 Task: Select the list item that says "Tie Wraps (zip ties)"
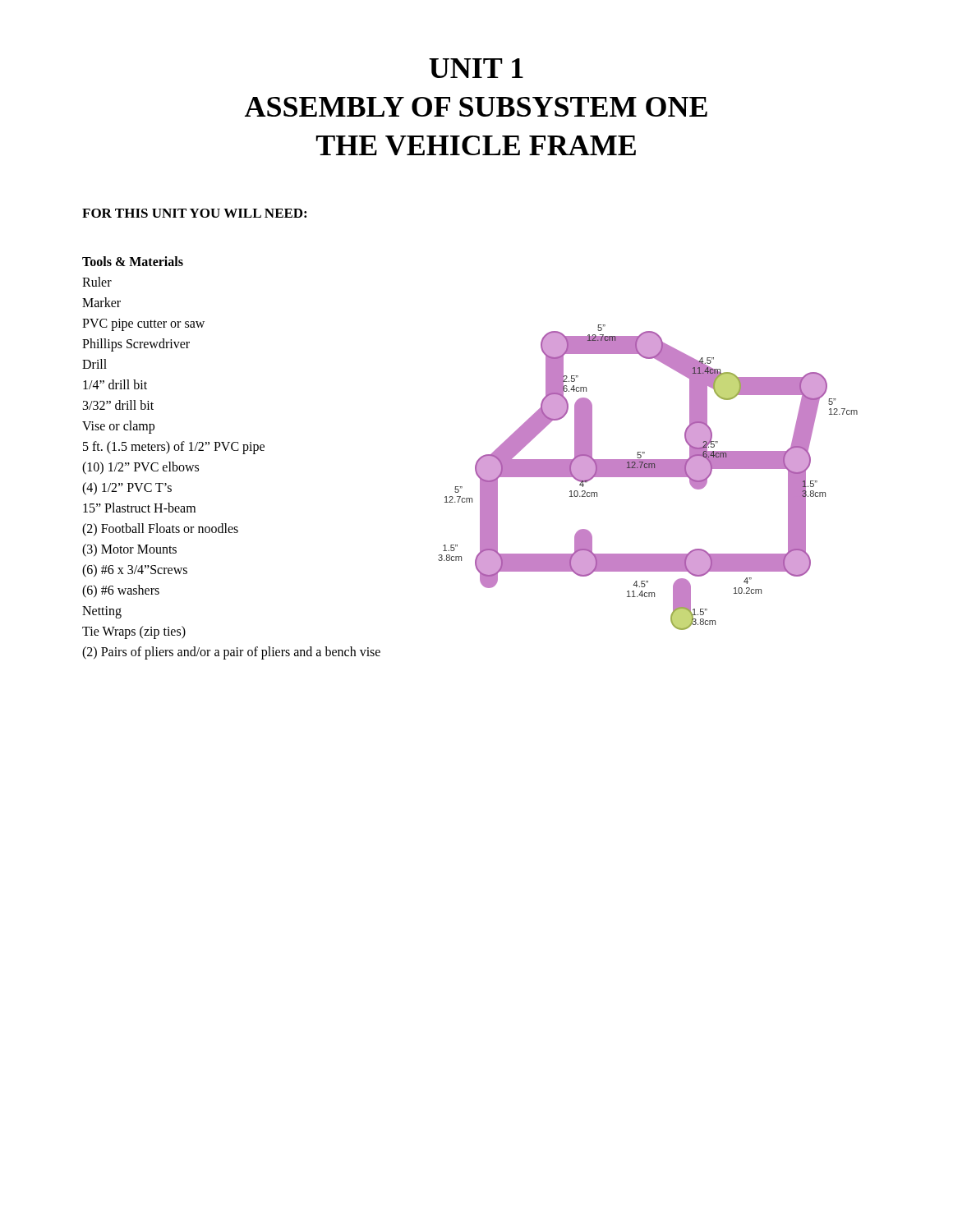pos(134,631)
